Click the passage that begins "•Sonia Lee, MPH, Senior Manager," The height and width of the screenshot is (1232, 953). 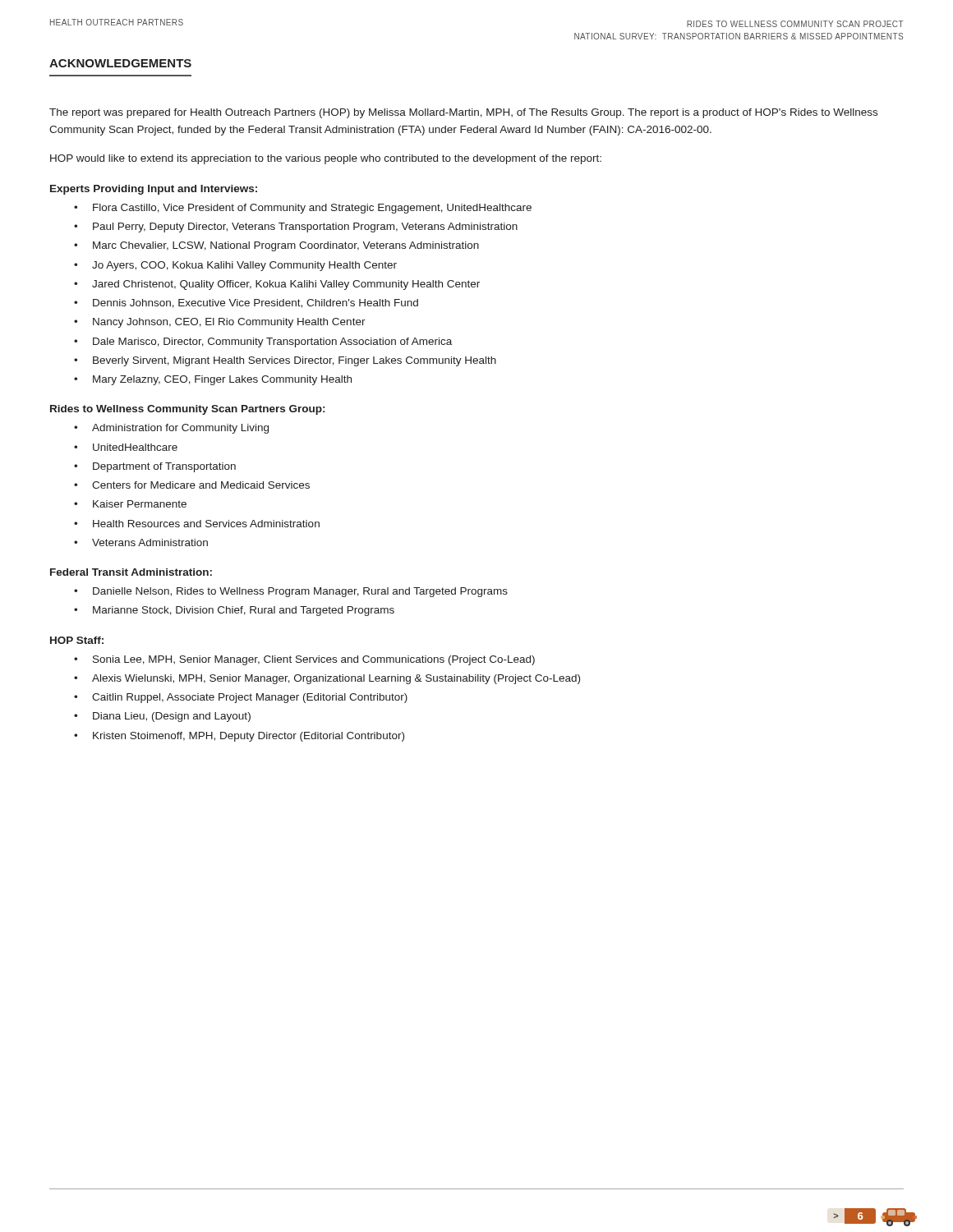(305, 659)
